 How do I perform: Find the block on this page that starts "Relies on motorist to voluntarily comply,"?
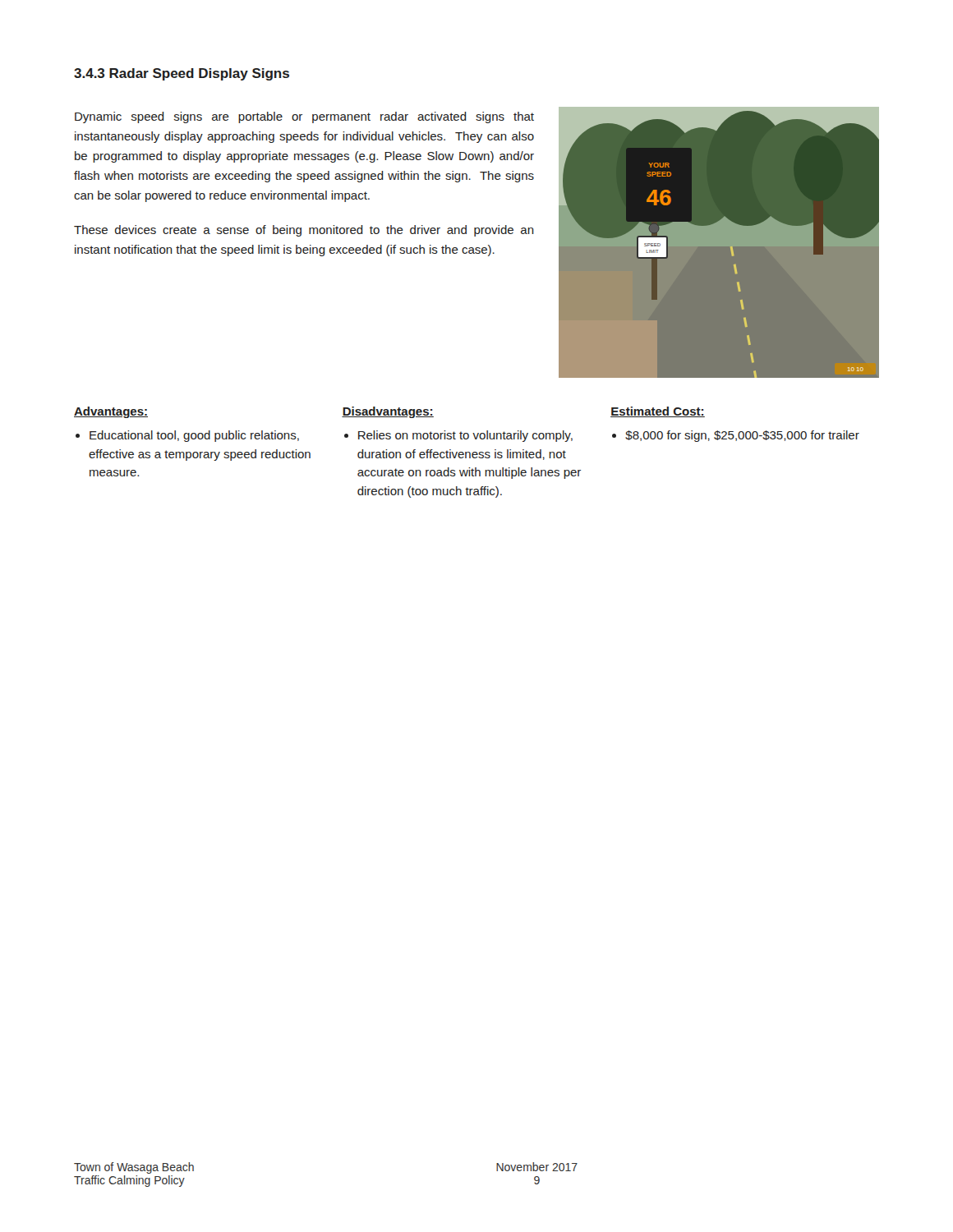tap(476, 463)
